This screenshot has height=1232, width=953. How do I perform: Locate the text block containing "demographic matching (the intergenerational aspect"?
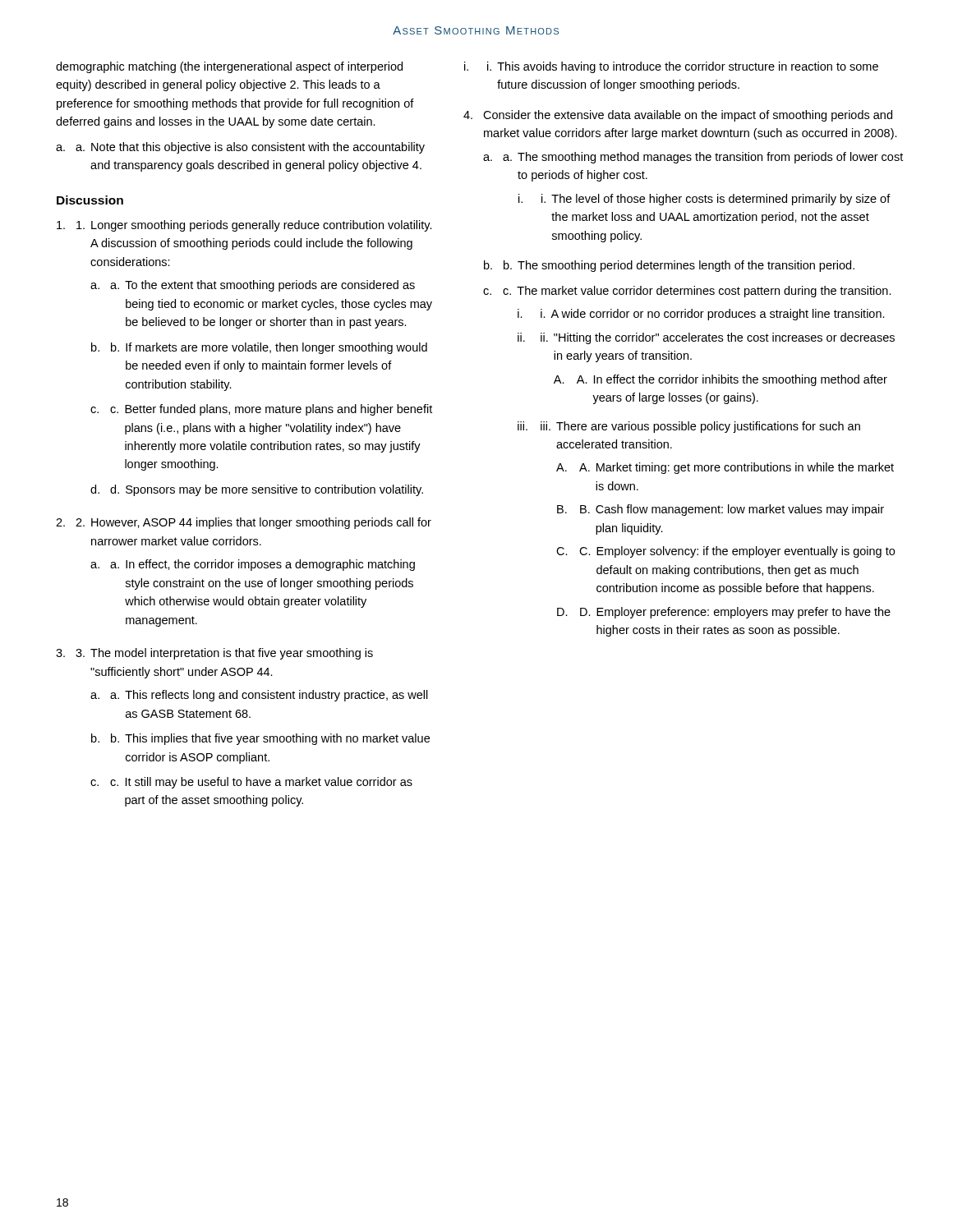click(x=235, y=94)
